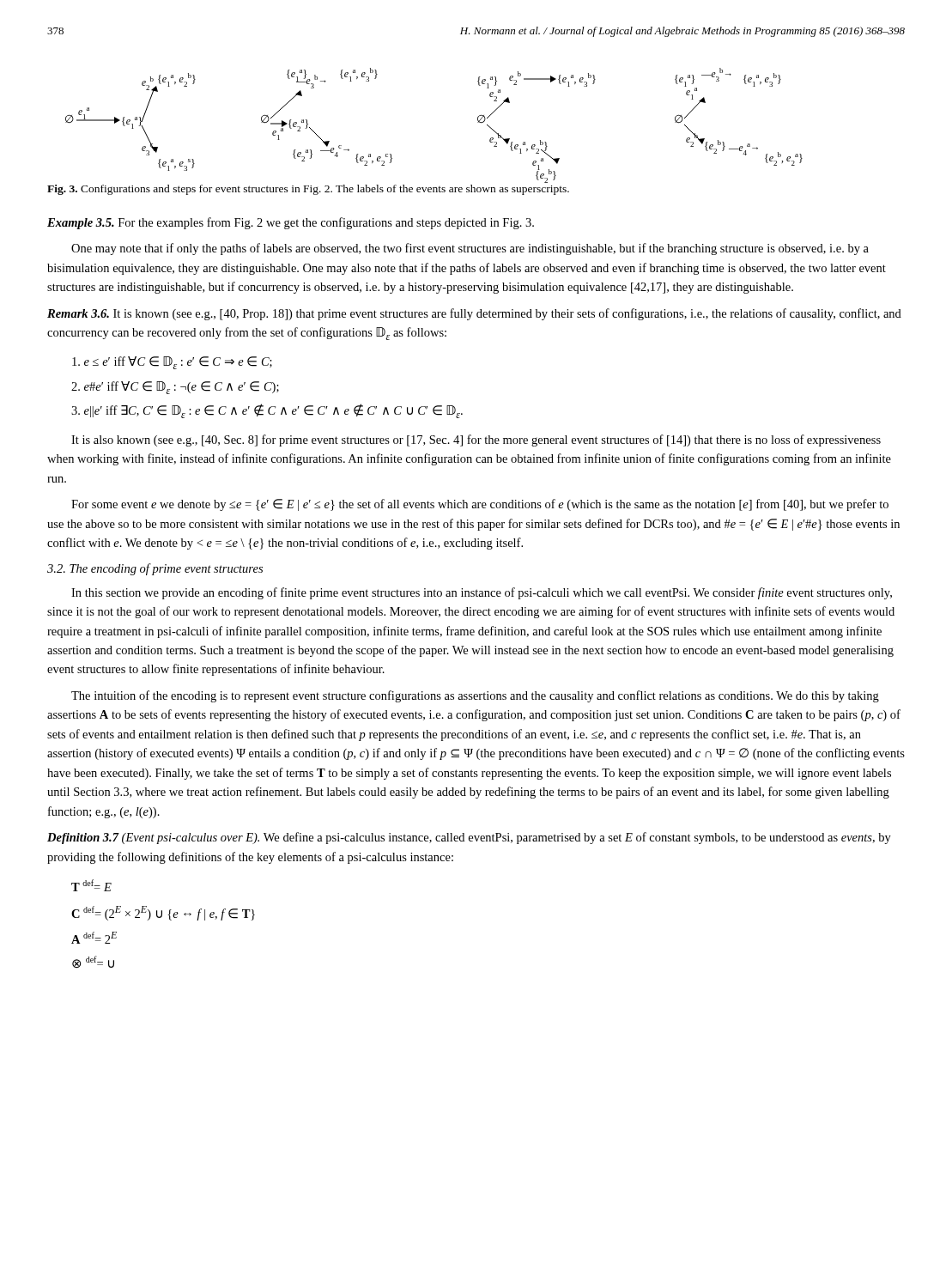Find the region starting "Remark 3.6. It is known (see"

[x=474, y=325]
